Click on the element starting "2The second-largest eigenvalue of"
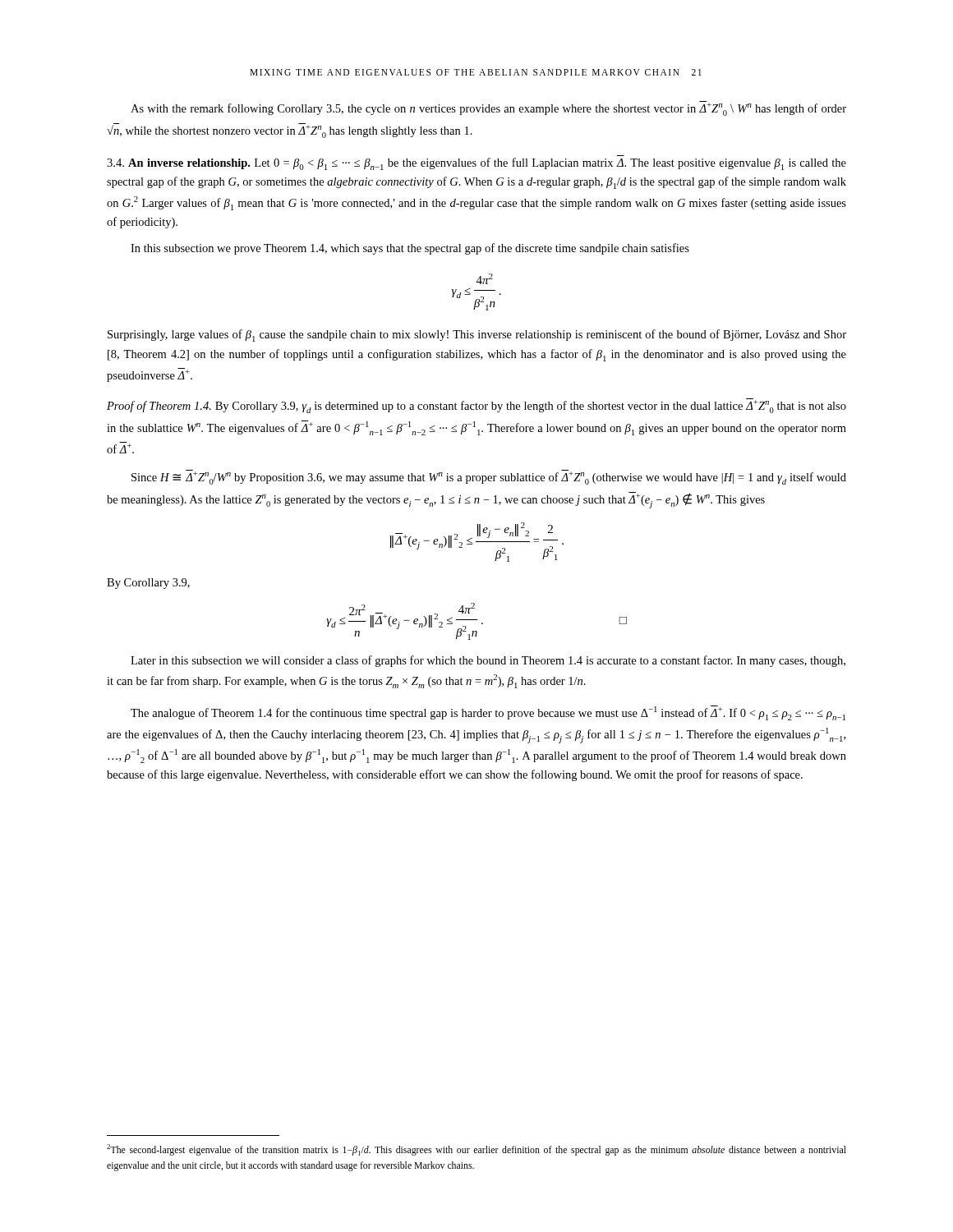This screenshot has height=1232, width=953. point(476,1157)
